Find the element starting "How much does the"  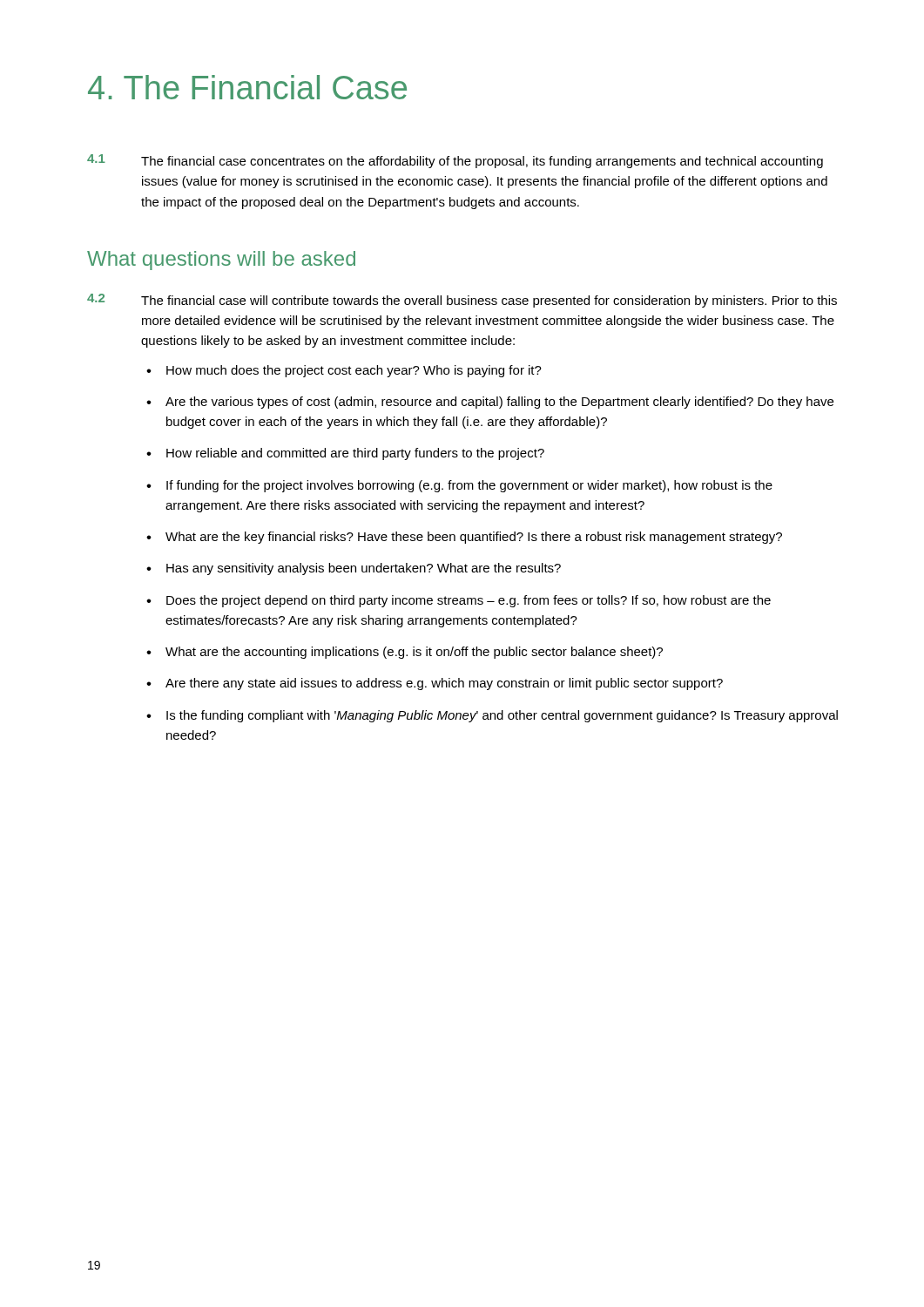pos(354,369)
